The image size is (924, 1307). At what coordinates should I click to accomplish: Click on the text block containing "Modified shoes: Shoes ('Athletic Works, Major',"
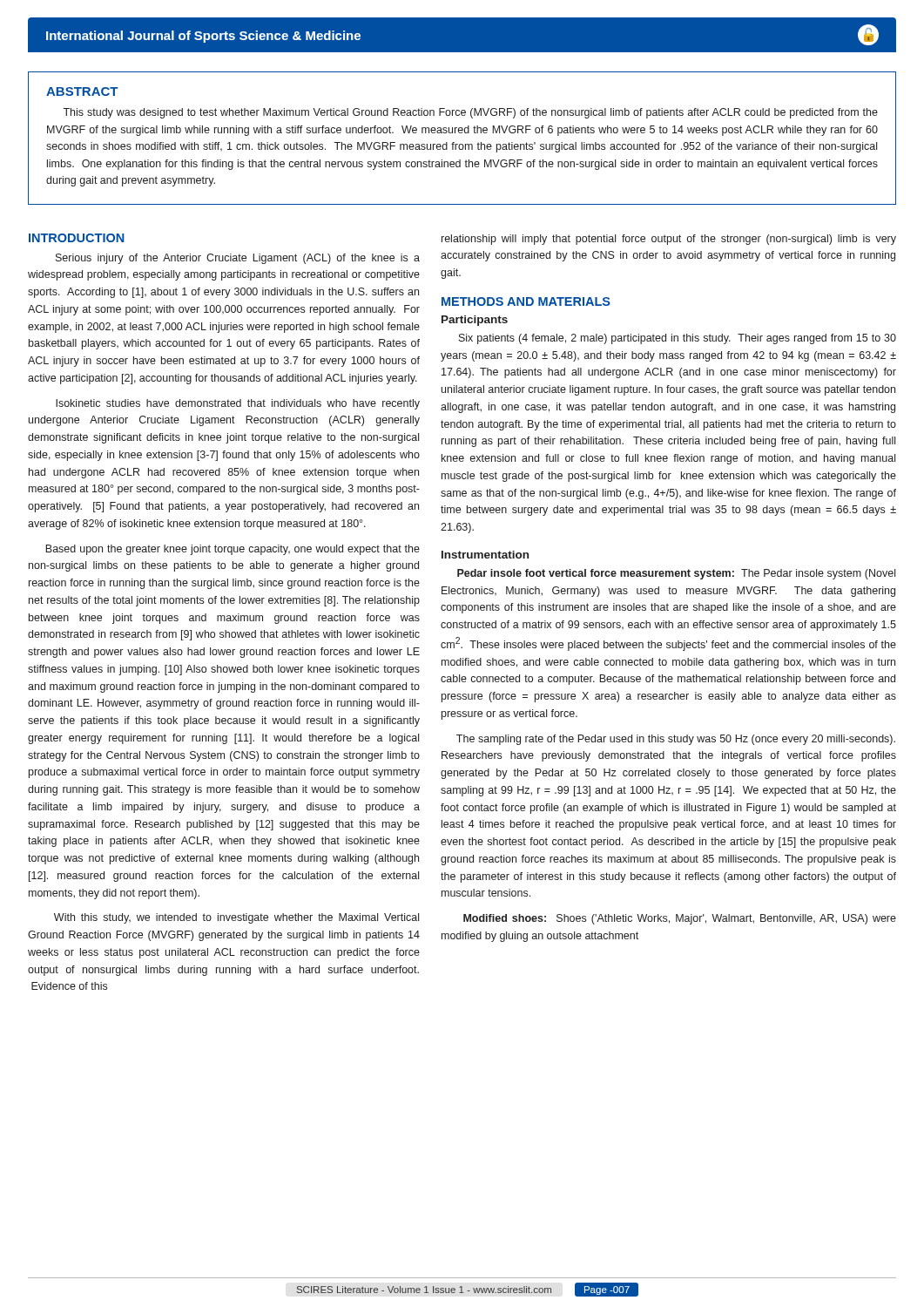[x=668, y=927]
